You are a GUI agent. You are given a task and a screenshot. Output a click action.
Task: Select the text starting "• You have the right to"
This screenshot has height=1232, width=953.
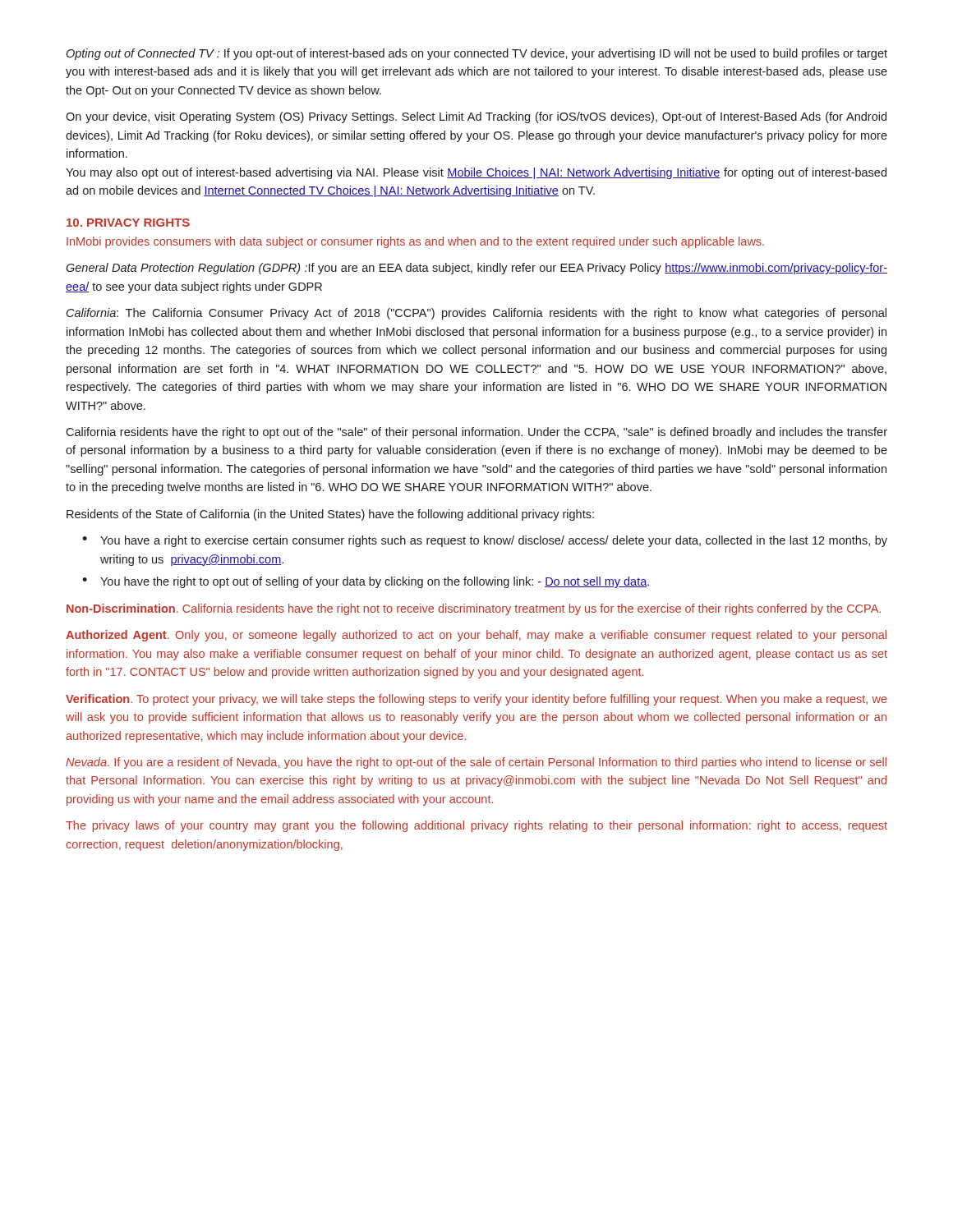pyautogui.click(x=366, y=582)
